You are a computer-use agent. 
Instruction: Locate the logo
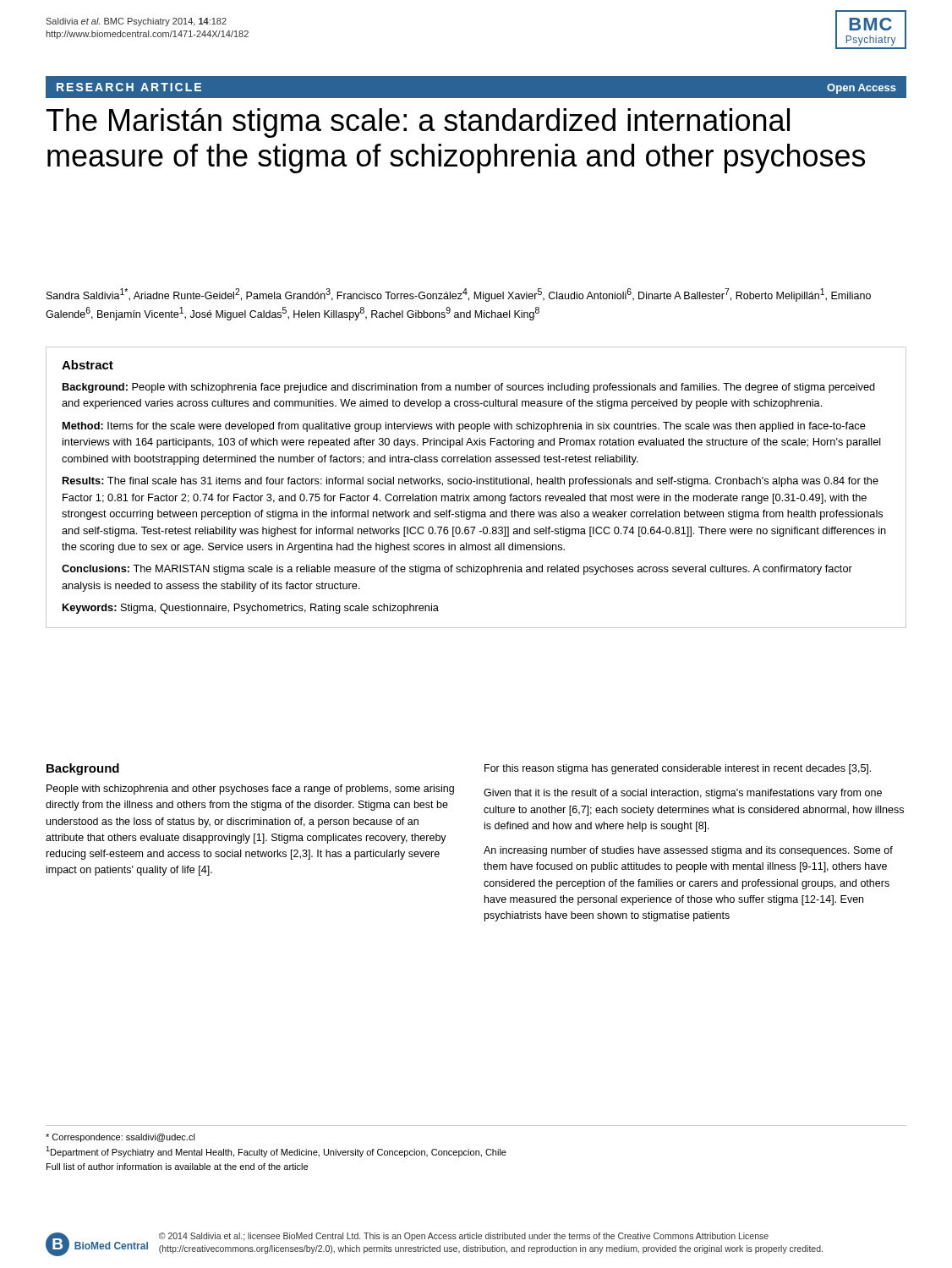[871, 30]
